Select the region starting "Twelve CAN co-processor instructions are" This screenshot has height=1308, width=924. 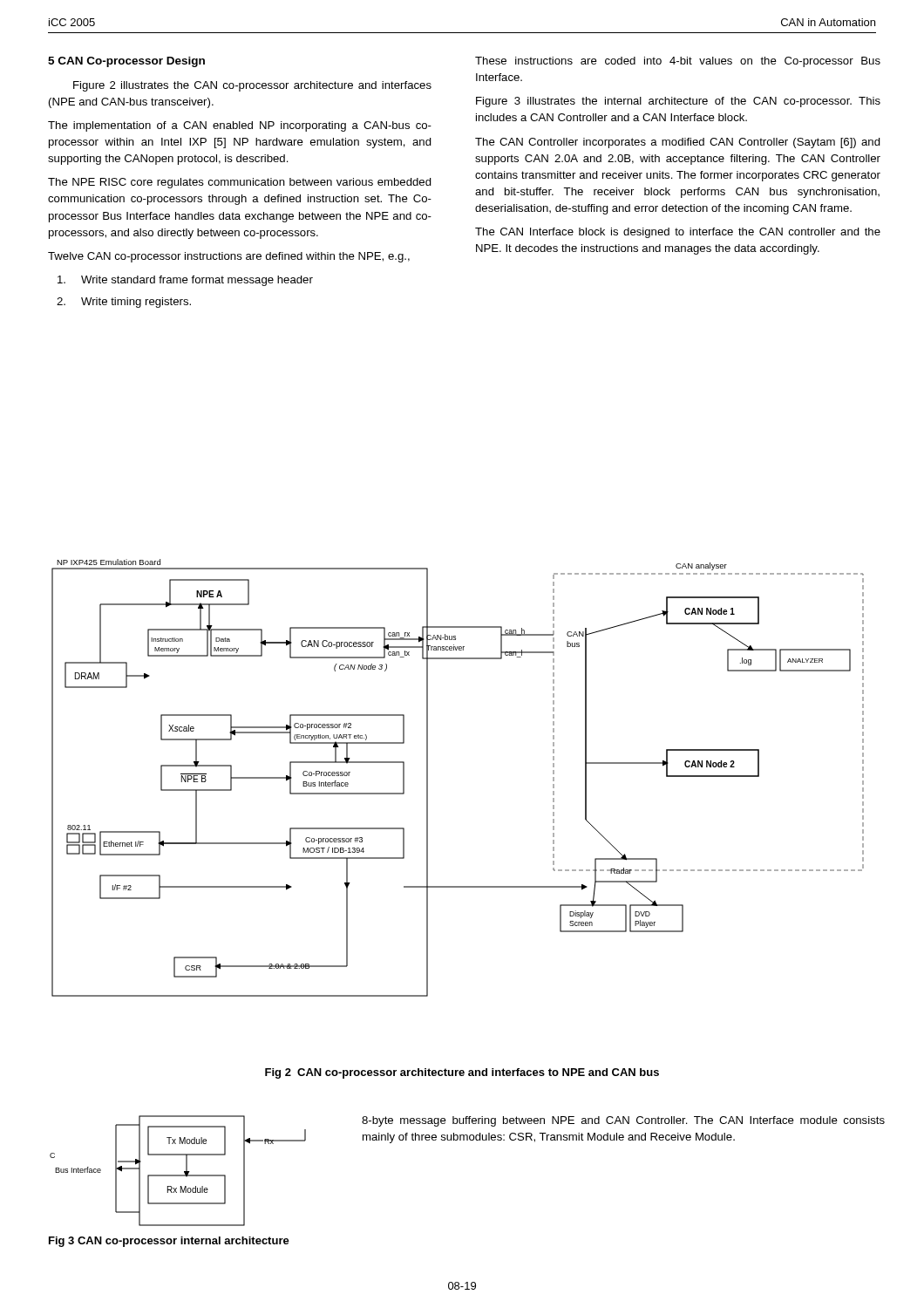click(229, 256)
